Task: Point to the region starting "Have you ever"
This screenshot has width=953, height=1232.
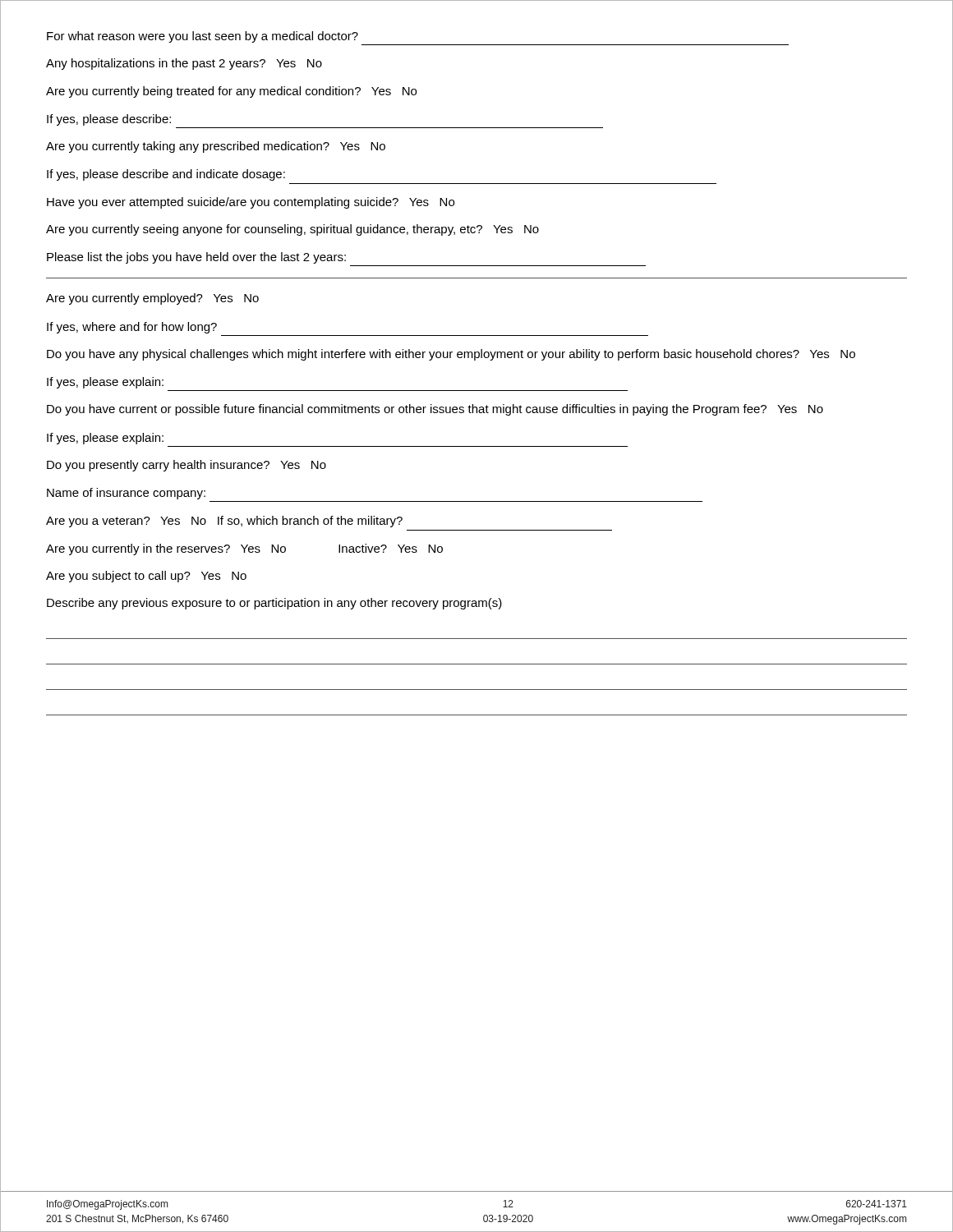Action: pyautogui.click(x=250, y=201)
